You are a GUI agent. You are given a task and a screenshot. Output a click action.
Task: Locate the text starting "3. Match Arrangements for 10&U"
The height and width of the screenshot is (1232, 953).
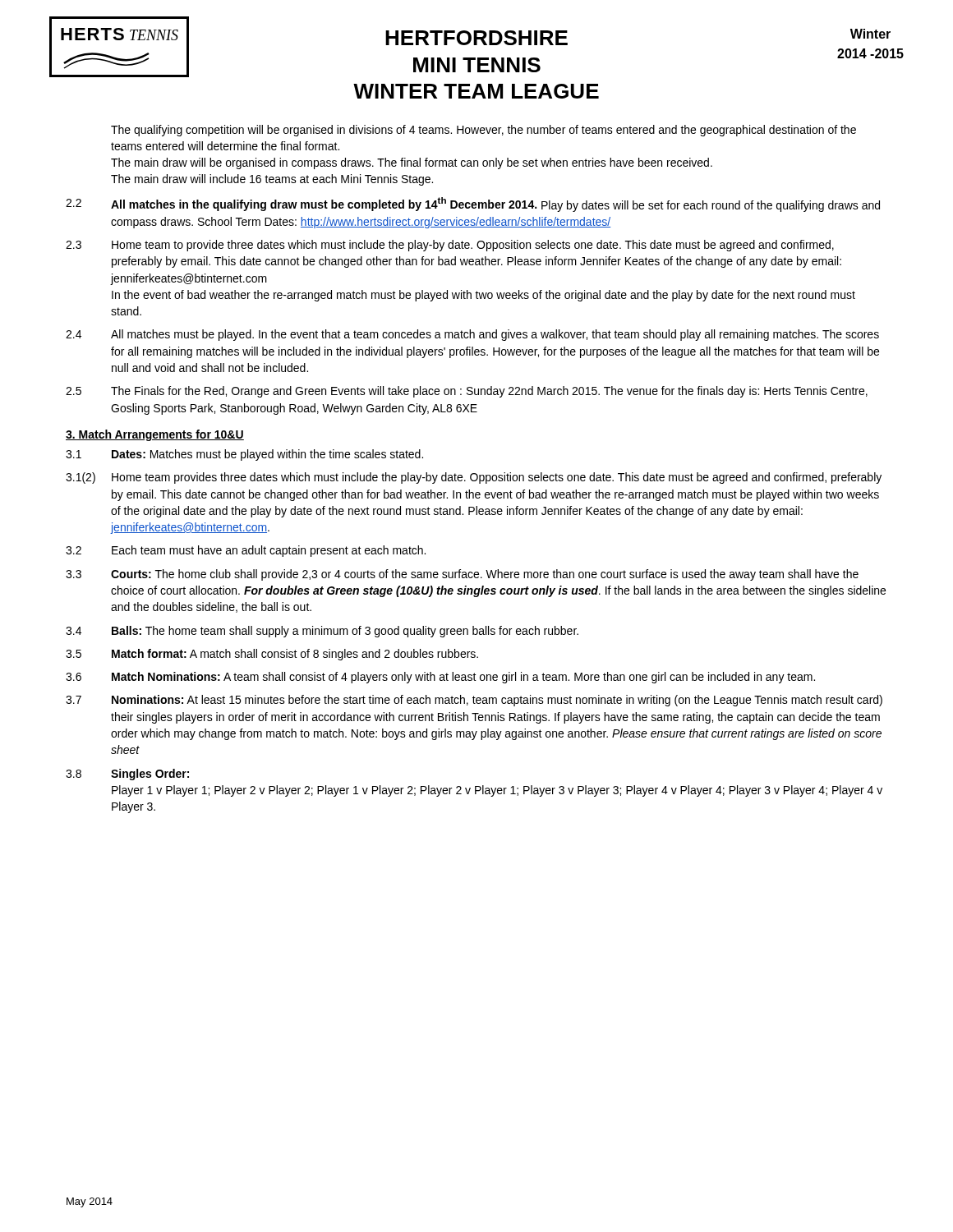tap(155, 434)
